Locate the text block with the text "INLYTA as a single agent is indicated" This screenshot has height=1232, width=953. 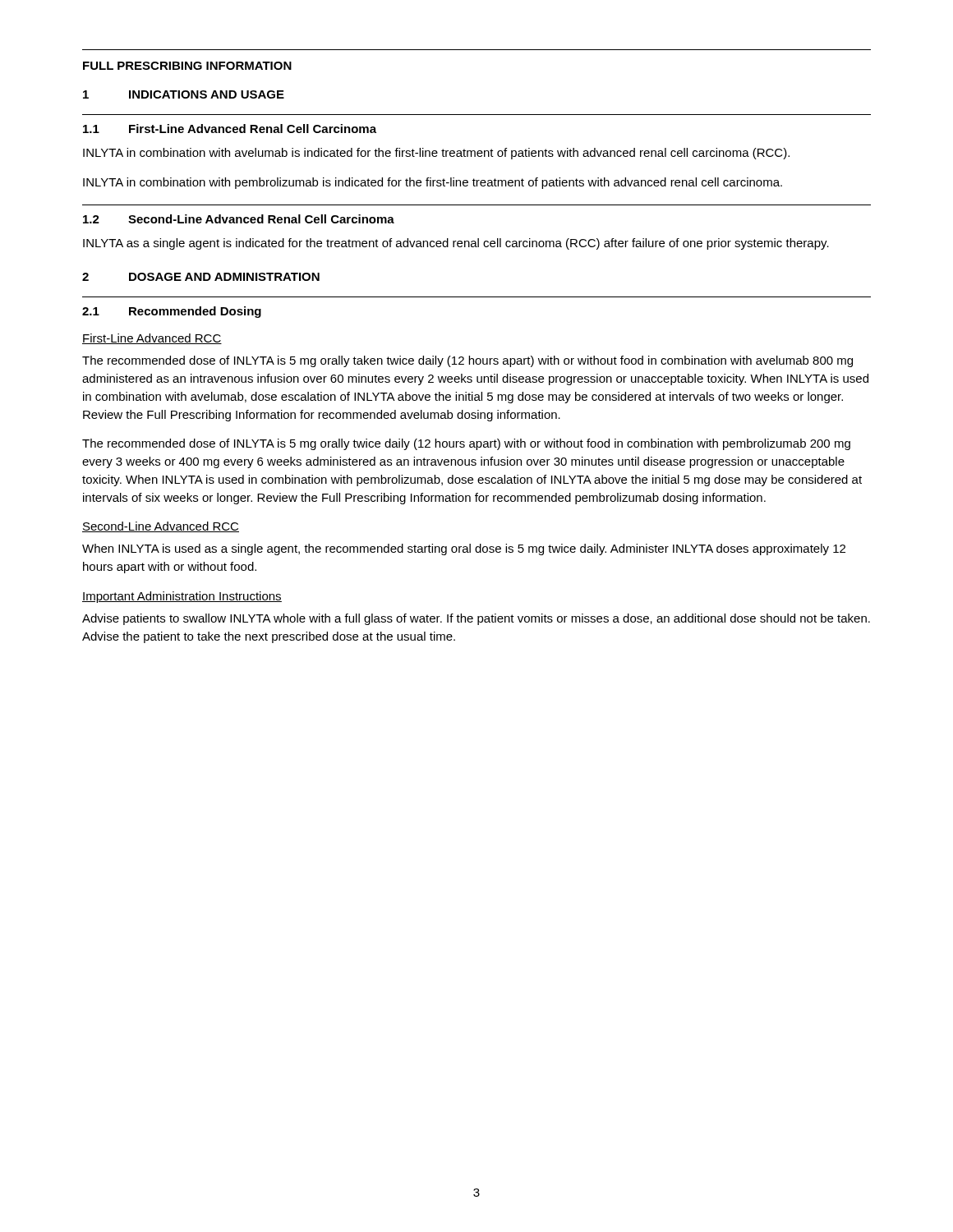pyautogui.click(x=456, y=242)
